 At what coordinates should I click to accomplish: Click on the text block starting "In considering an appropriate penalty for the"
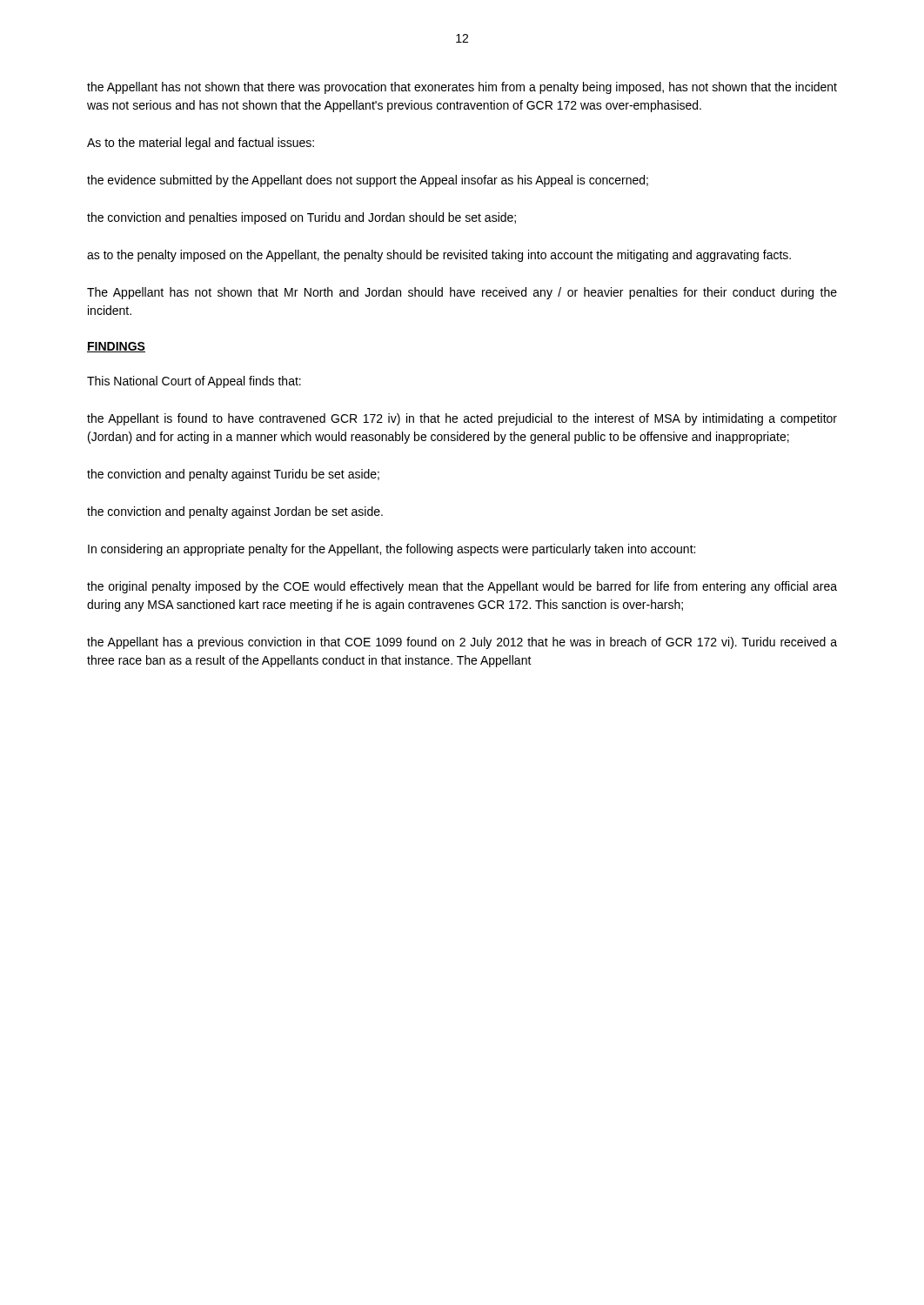tap(392, 549)
